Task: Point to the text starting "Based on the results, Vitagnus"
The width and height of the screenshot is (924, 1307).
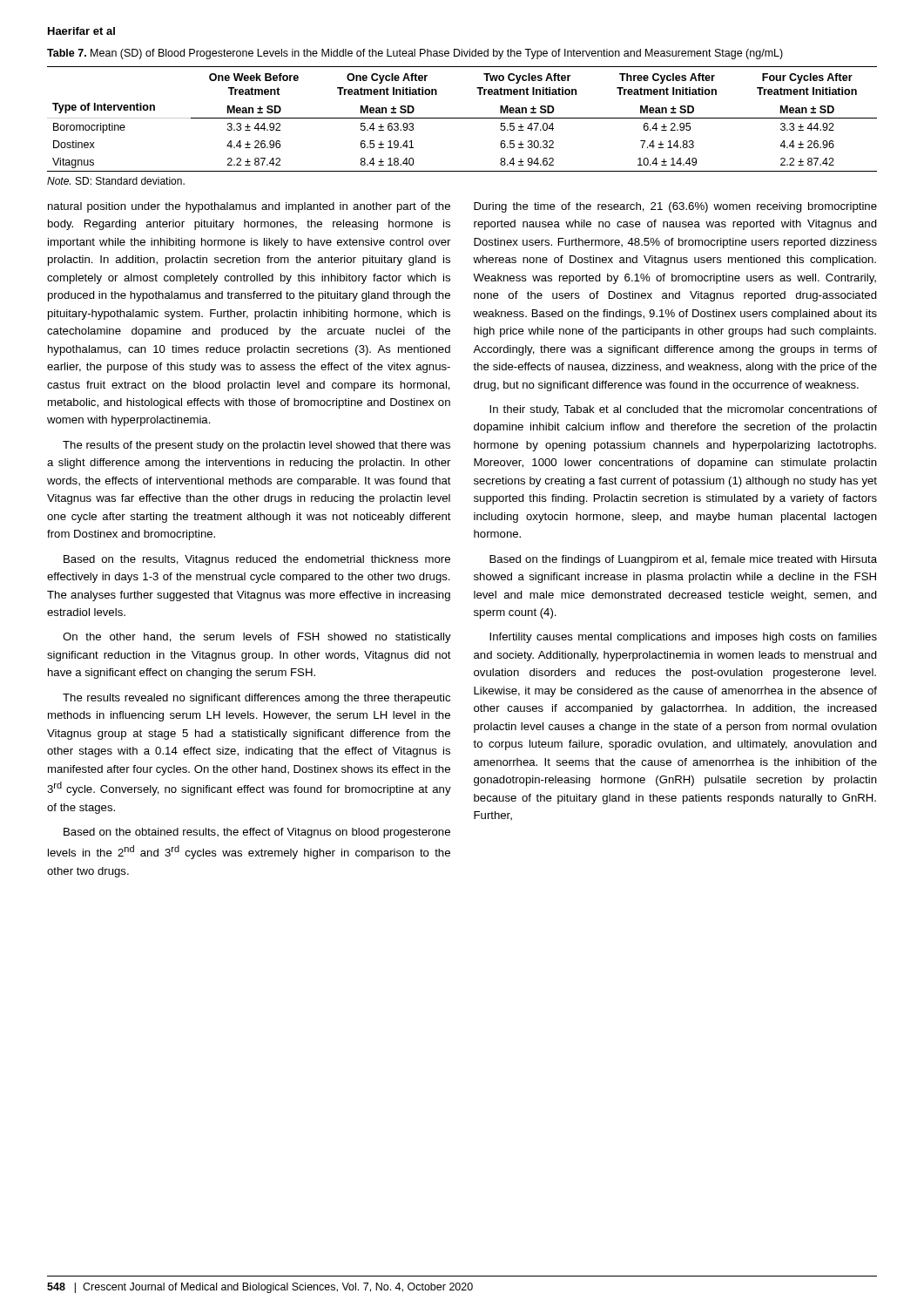Action: pos(249,586)
